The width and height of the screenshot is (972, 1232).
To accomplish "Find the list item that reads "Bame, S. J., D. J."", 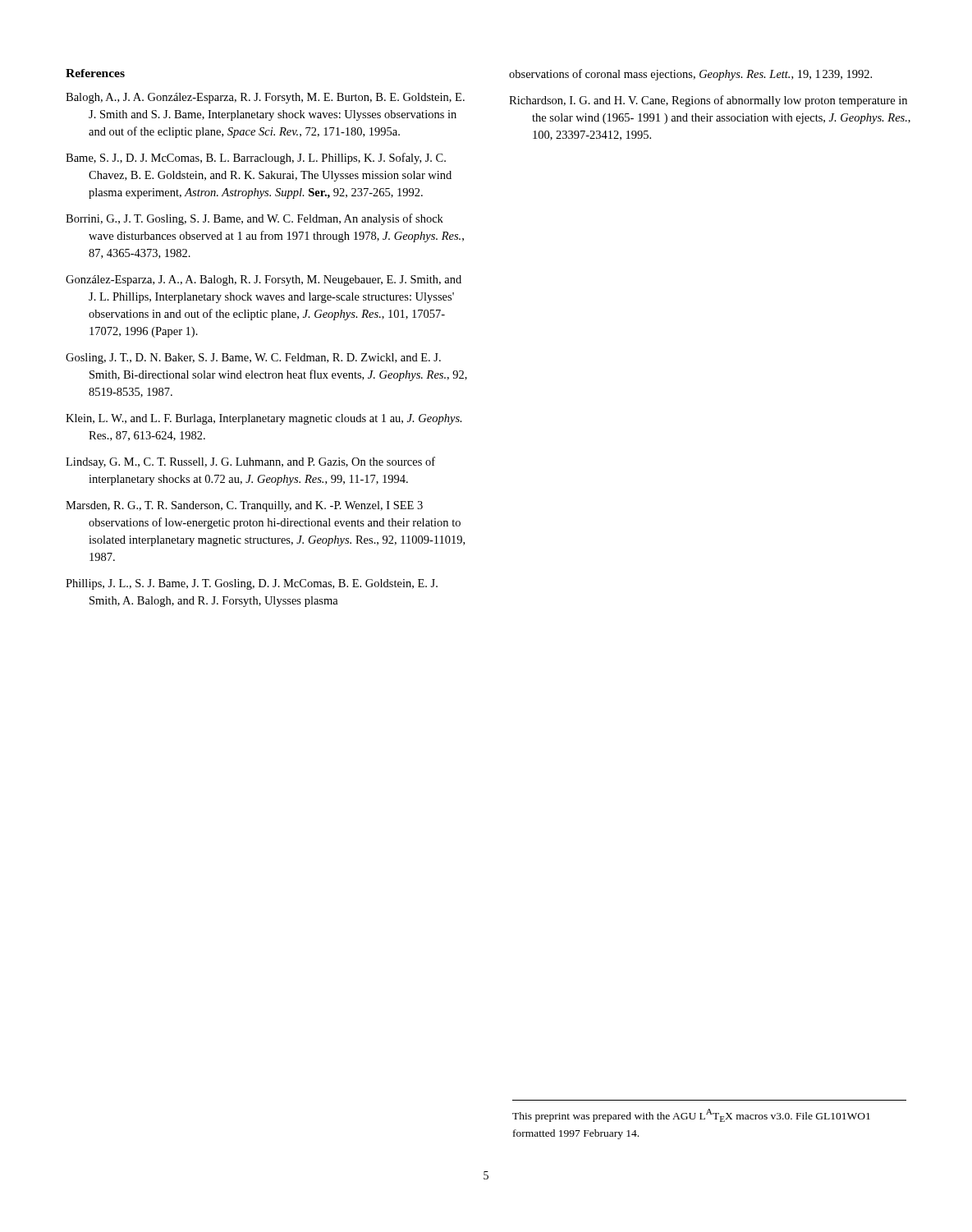I will coord(259,175).
